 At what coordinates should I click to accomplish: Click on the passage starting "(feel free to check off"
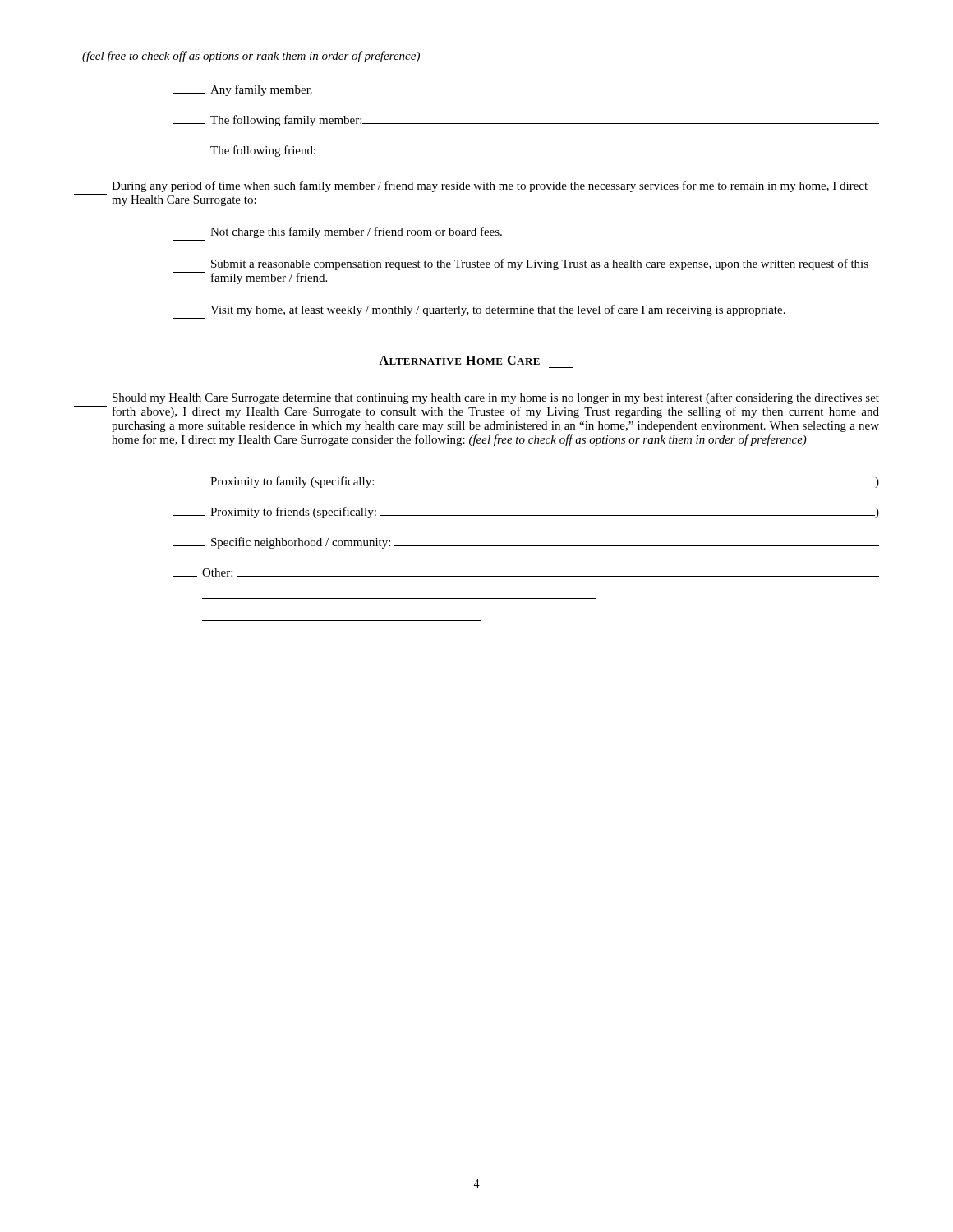pos(251,56)
